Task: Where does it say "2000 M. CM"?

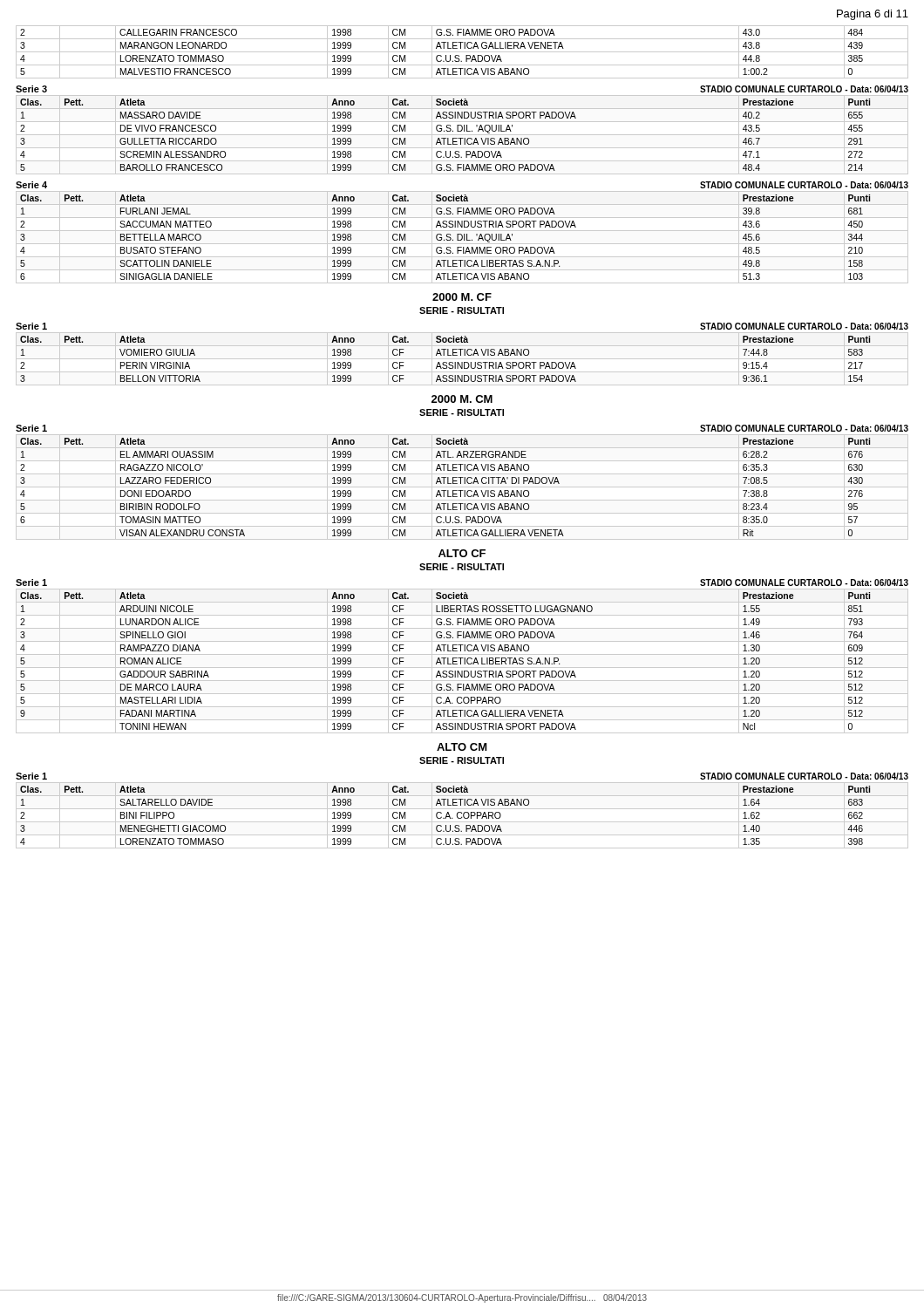Action: click(x=462, y=399)
